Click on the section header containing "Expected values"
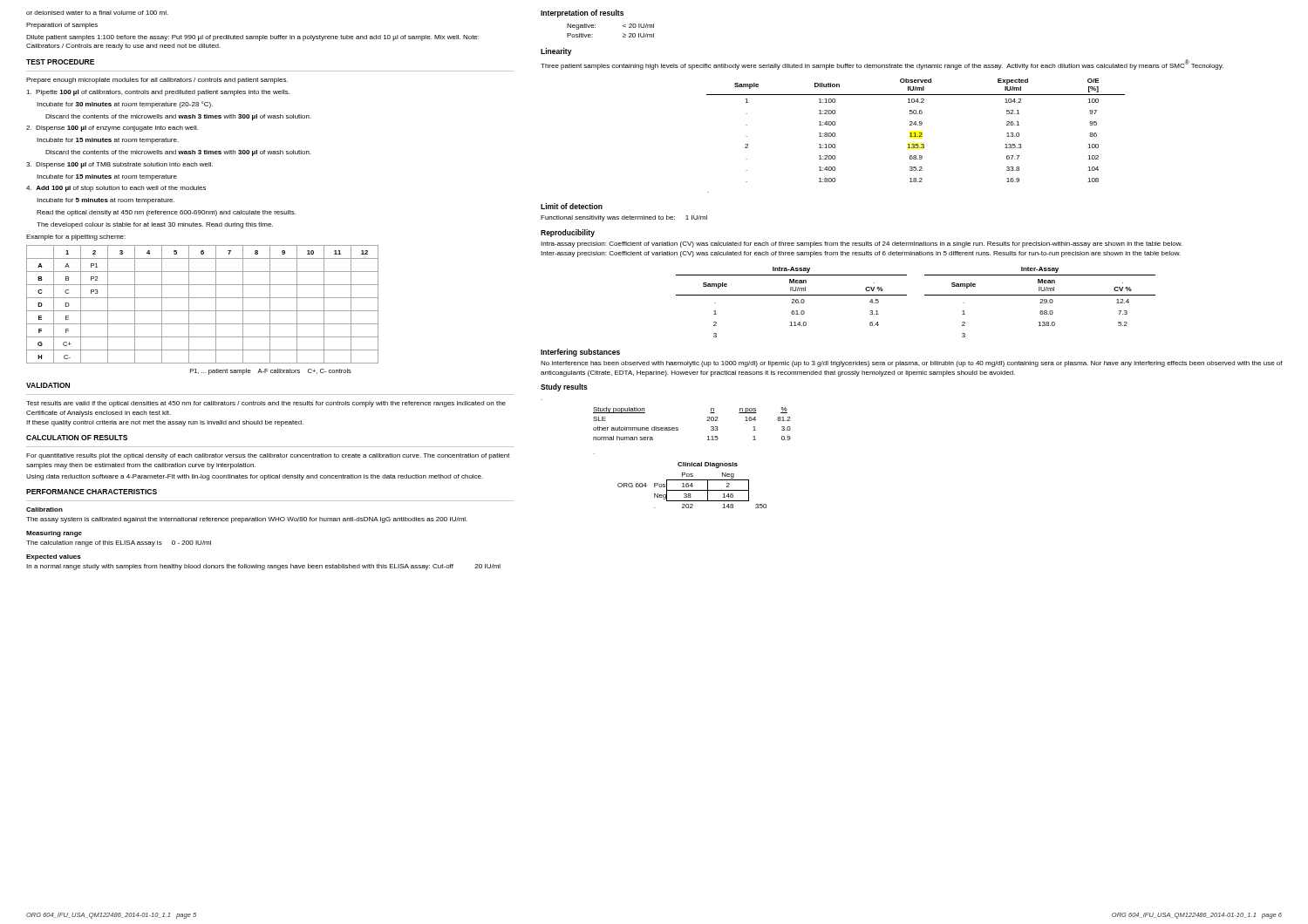1308x924 pixels. pyautogui.click(x=53, y=556)
